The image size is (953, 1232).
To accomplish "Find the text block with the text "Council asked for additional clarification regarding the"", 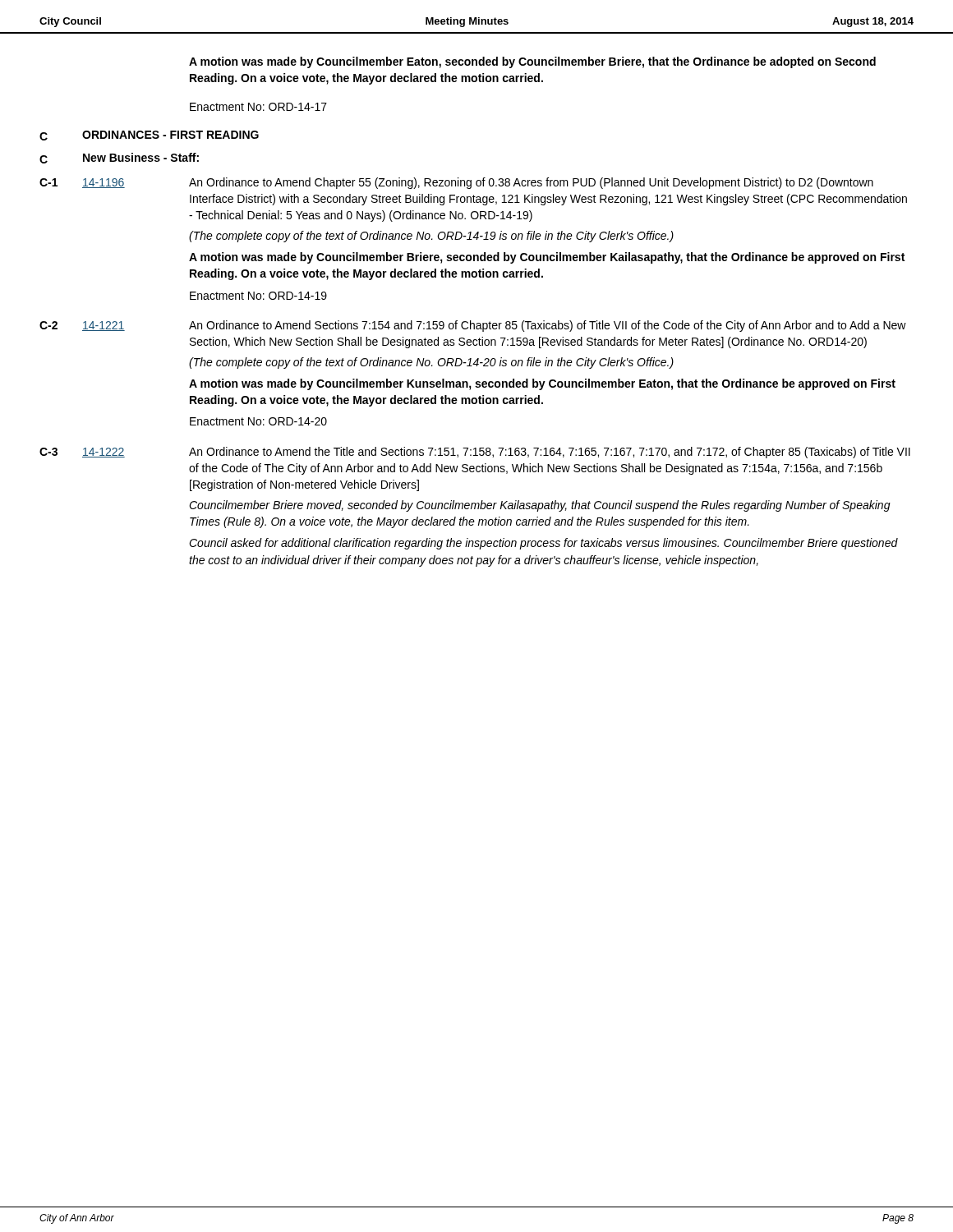I will click(543, 551).
